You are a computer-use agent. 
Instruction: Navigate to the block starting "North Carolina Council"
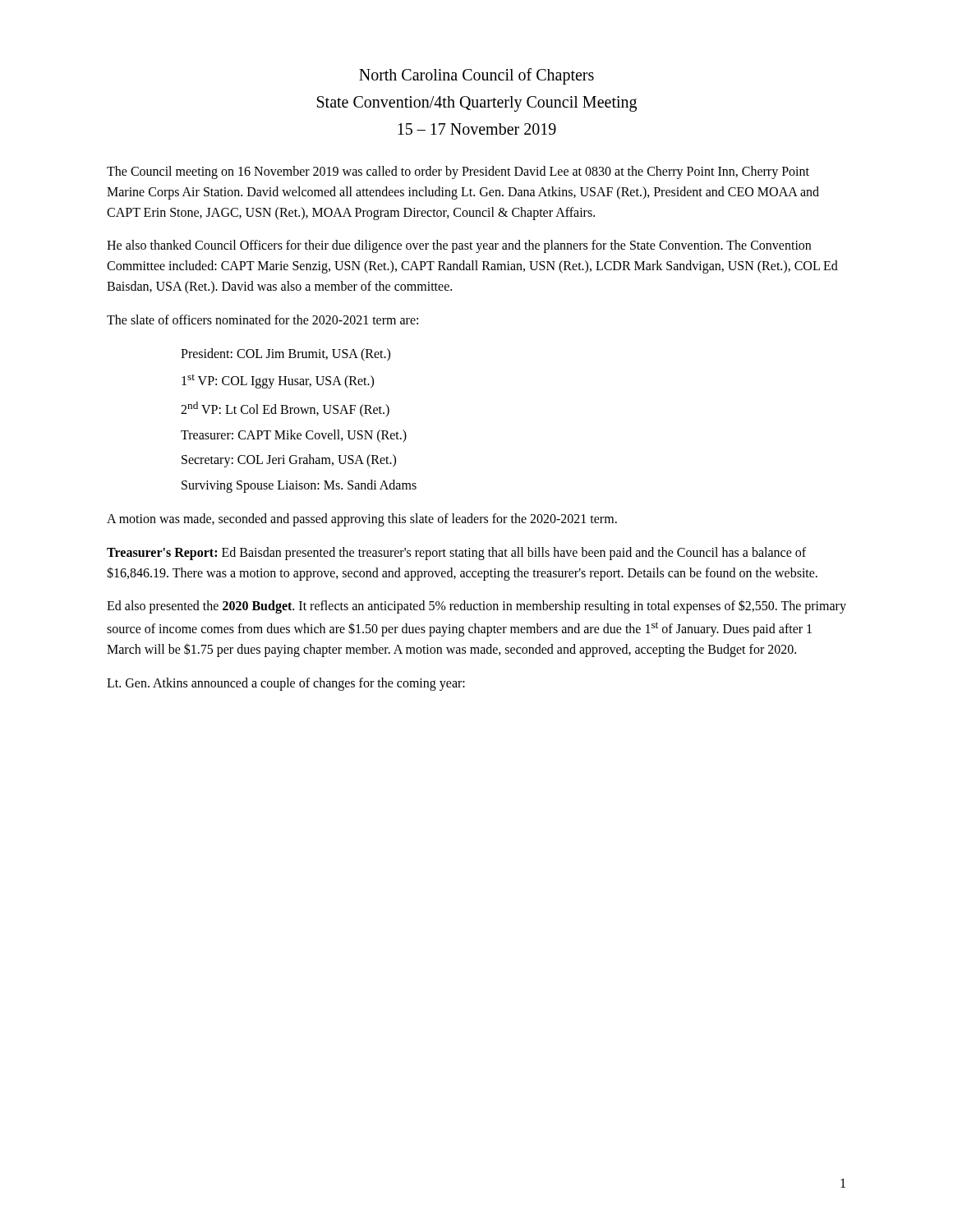(476, 102)
